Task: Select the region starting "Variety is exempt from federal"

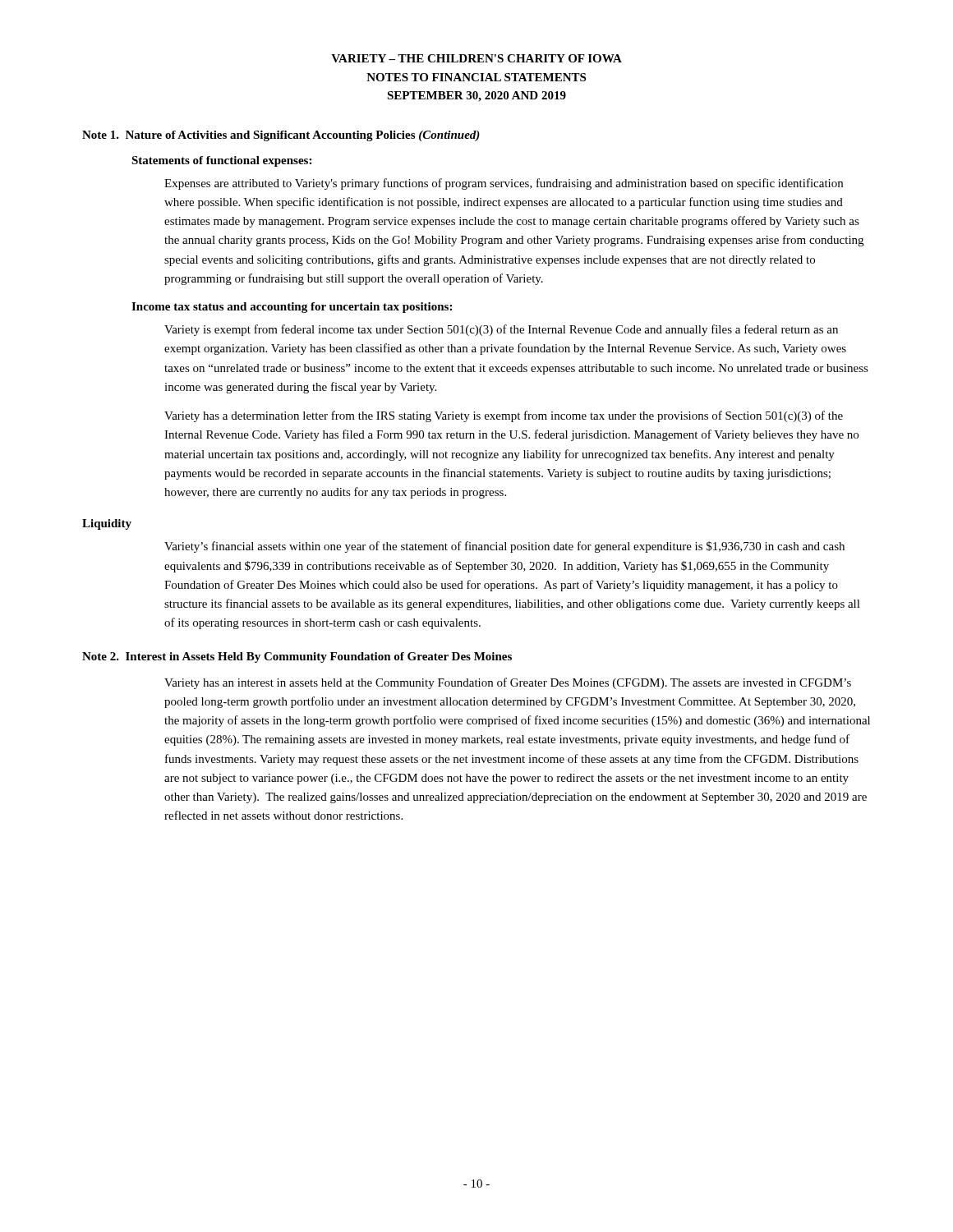Action: (516, 358)
